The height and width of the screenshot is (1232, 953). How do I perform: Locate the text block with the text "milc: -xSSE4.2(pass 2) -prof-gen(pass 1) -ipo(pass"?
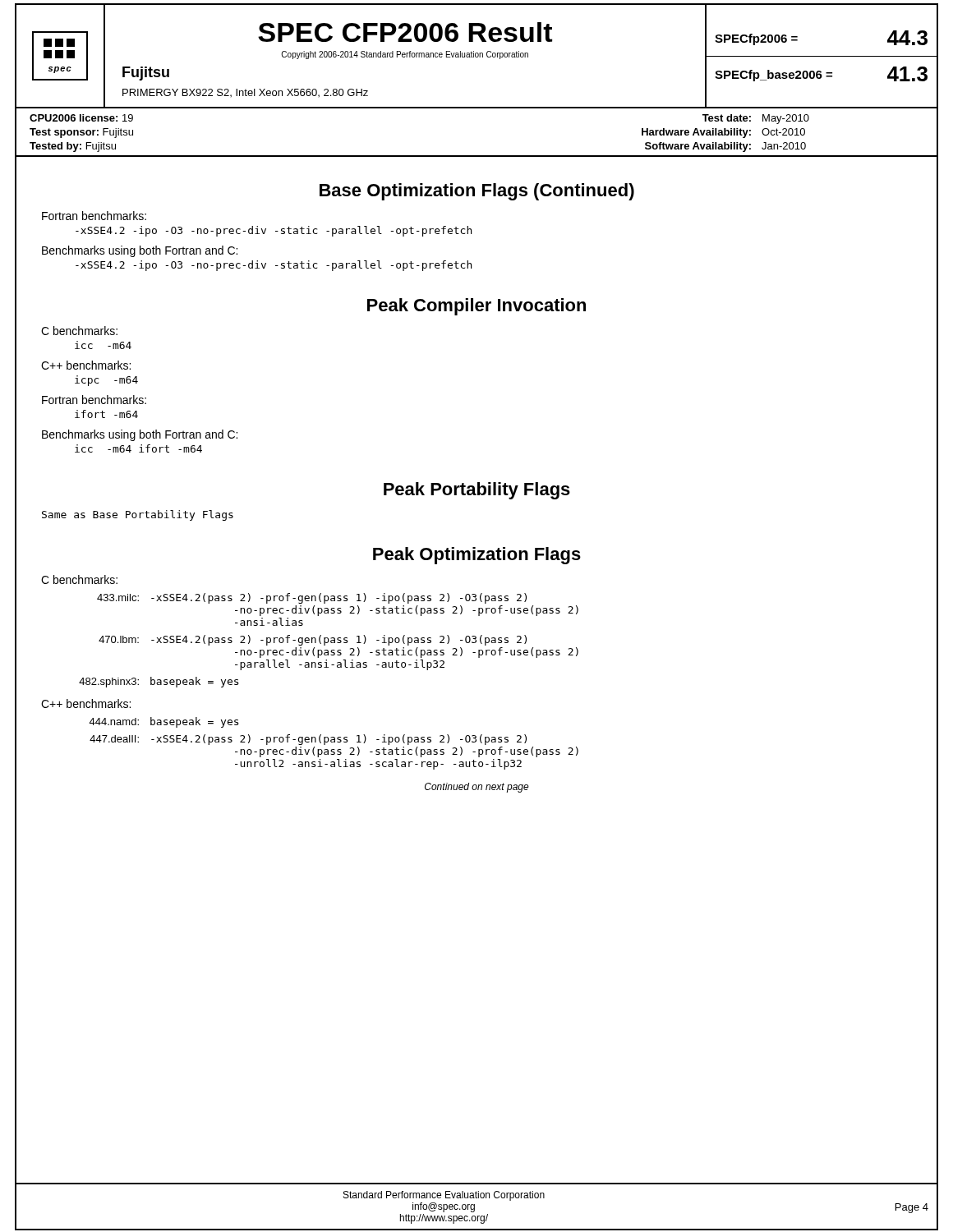pyautogui.click(x=311, y=610)
